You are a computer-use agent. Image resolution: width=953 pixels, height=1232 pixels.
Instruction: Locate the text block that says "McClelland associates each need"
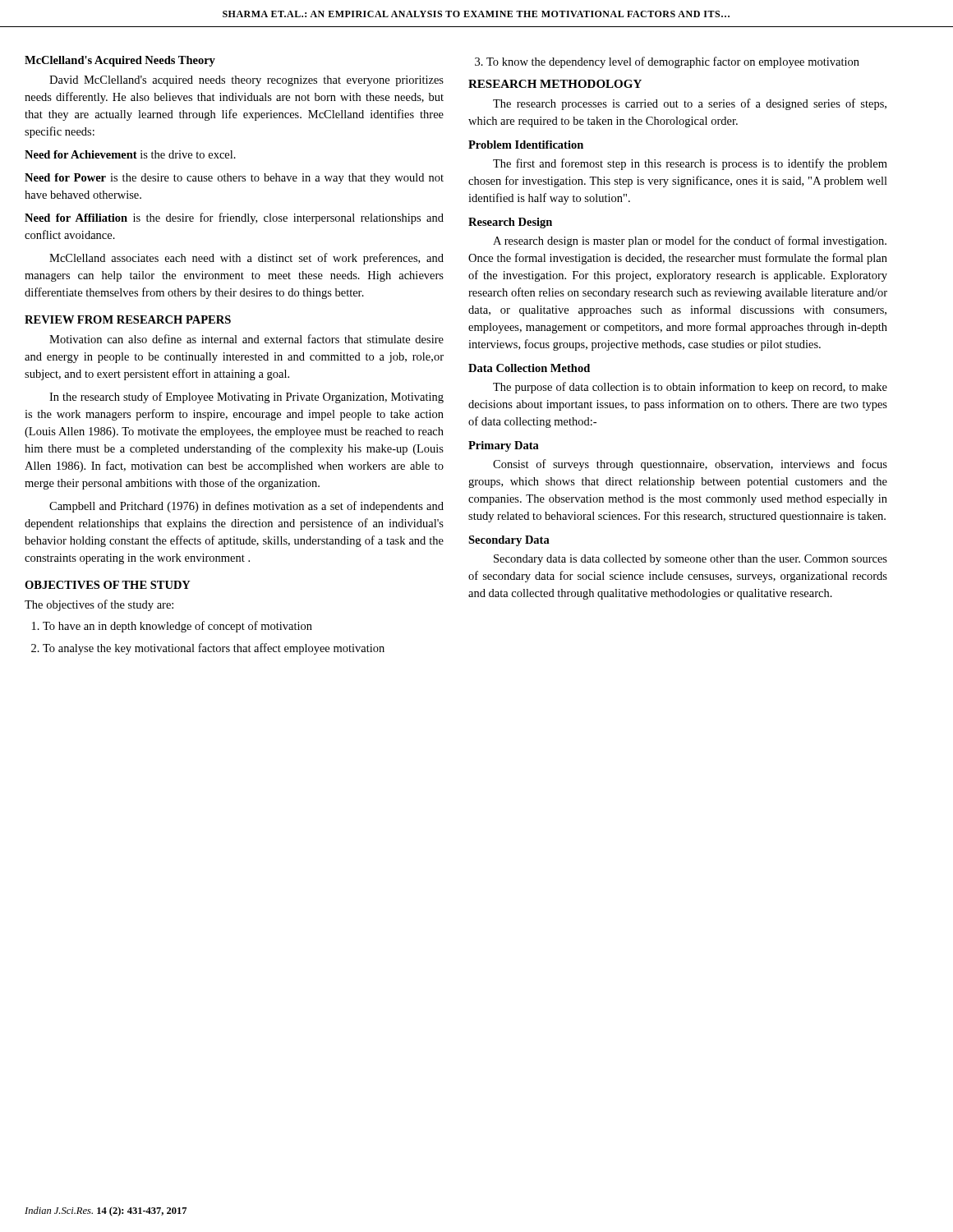pos(234,276)
